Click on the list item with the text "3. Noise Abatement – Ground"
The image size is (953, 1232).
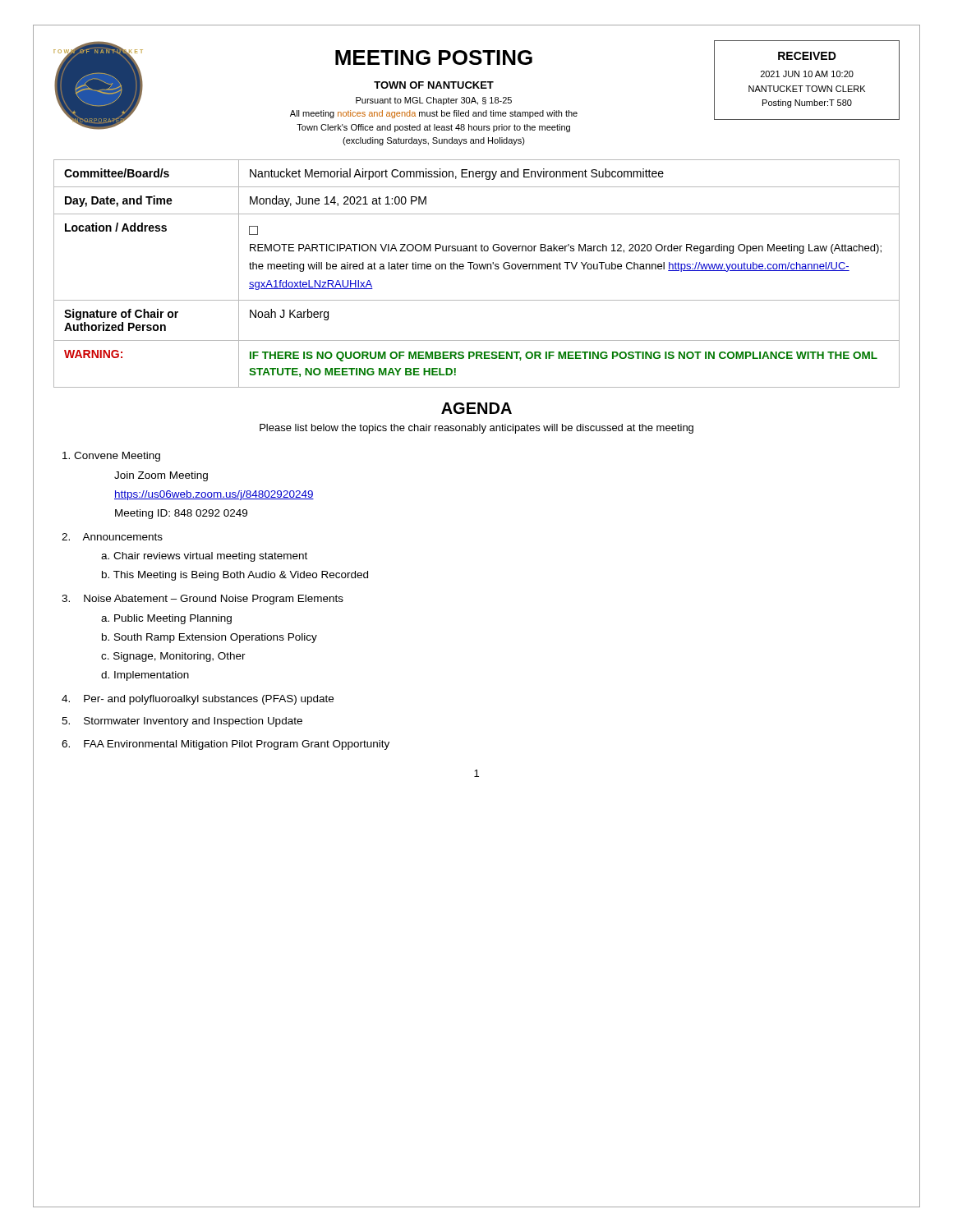pos(203,600)
